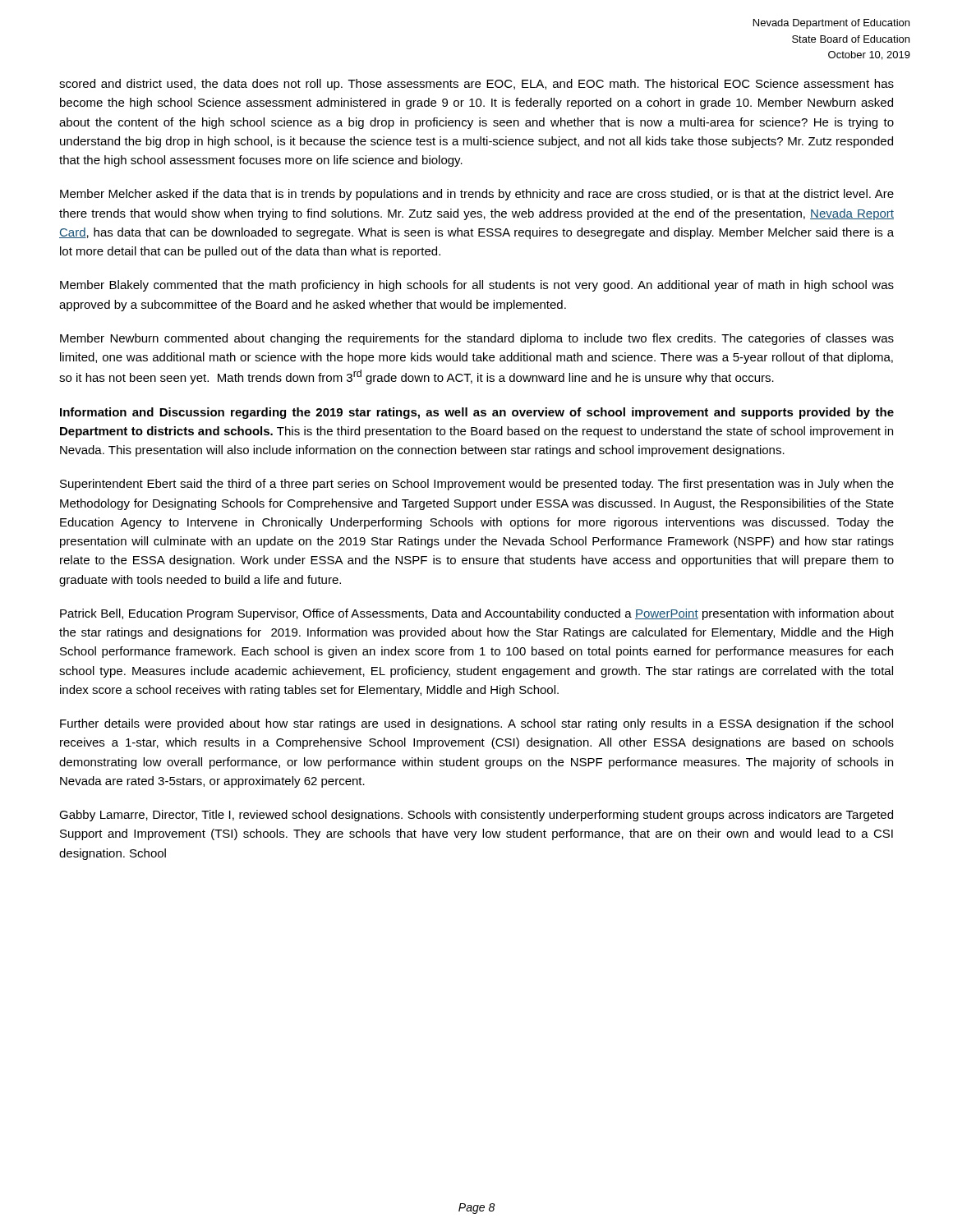Point to the region starting "Superintendent Ebert said the third of a three"
This screenshot has height=1232, width=953.
pyautogui.click(x=476, y=531)
